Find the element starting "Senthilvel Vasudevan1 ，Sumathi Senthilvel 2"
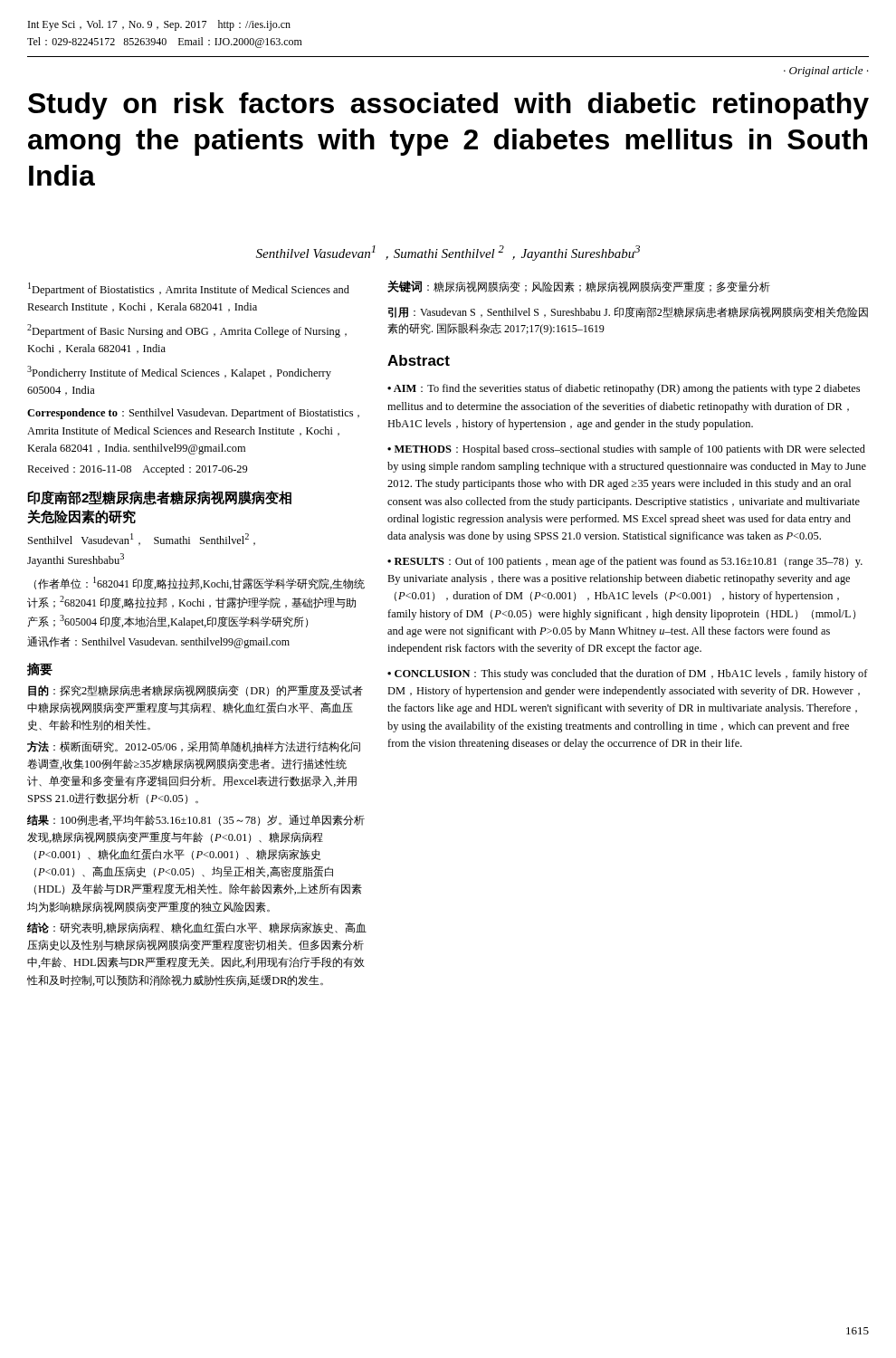896x1358 pixels. pos(448,252)
